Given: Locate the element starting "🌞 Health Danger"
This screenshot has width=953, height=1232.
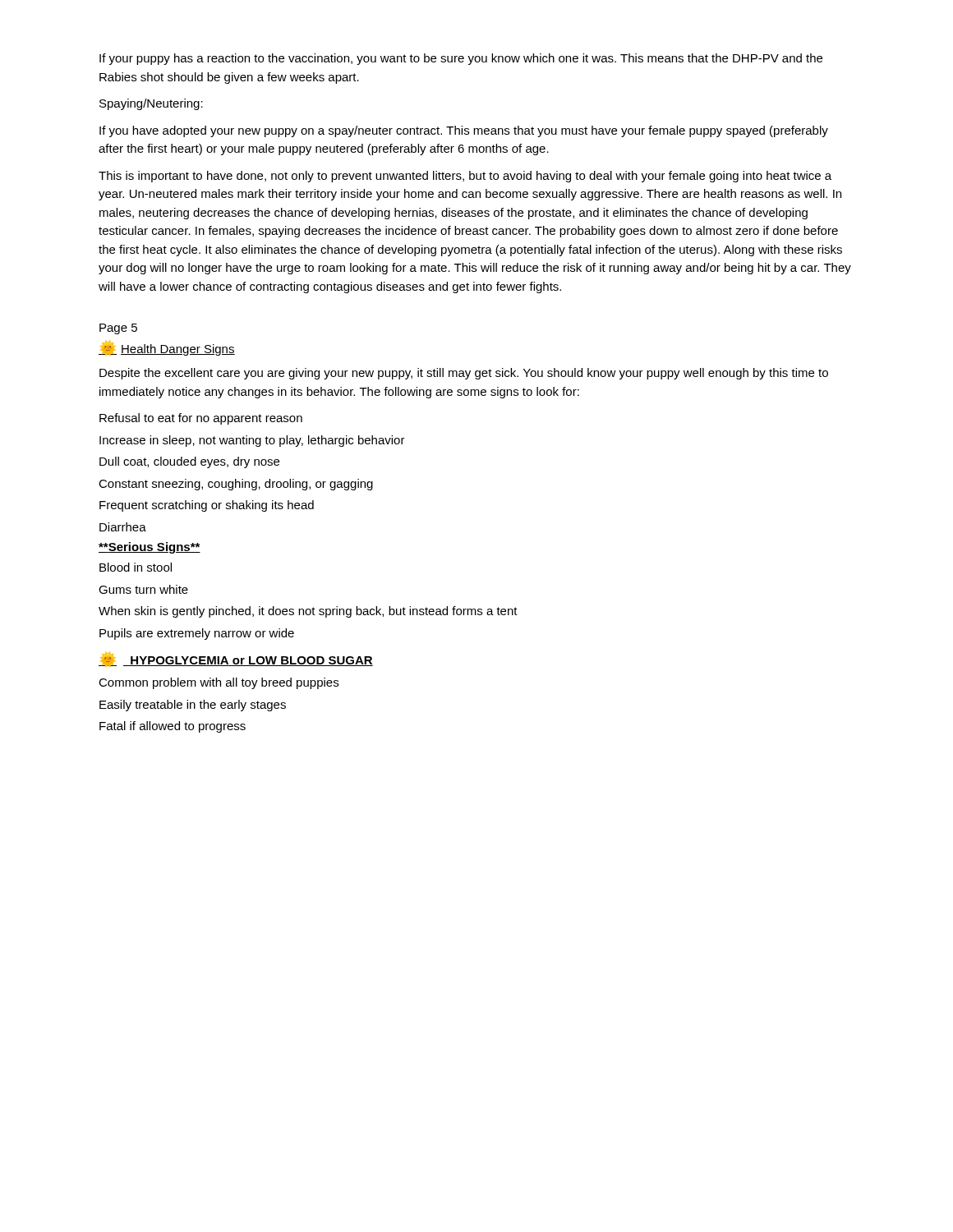Looking at the screenshot, I should click(x=167, y=348).
